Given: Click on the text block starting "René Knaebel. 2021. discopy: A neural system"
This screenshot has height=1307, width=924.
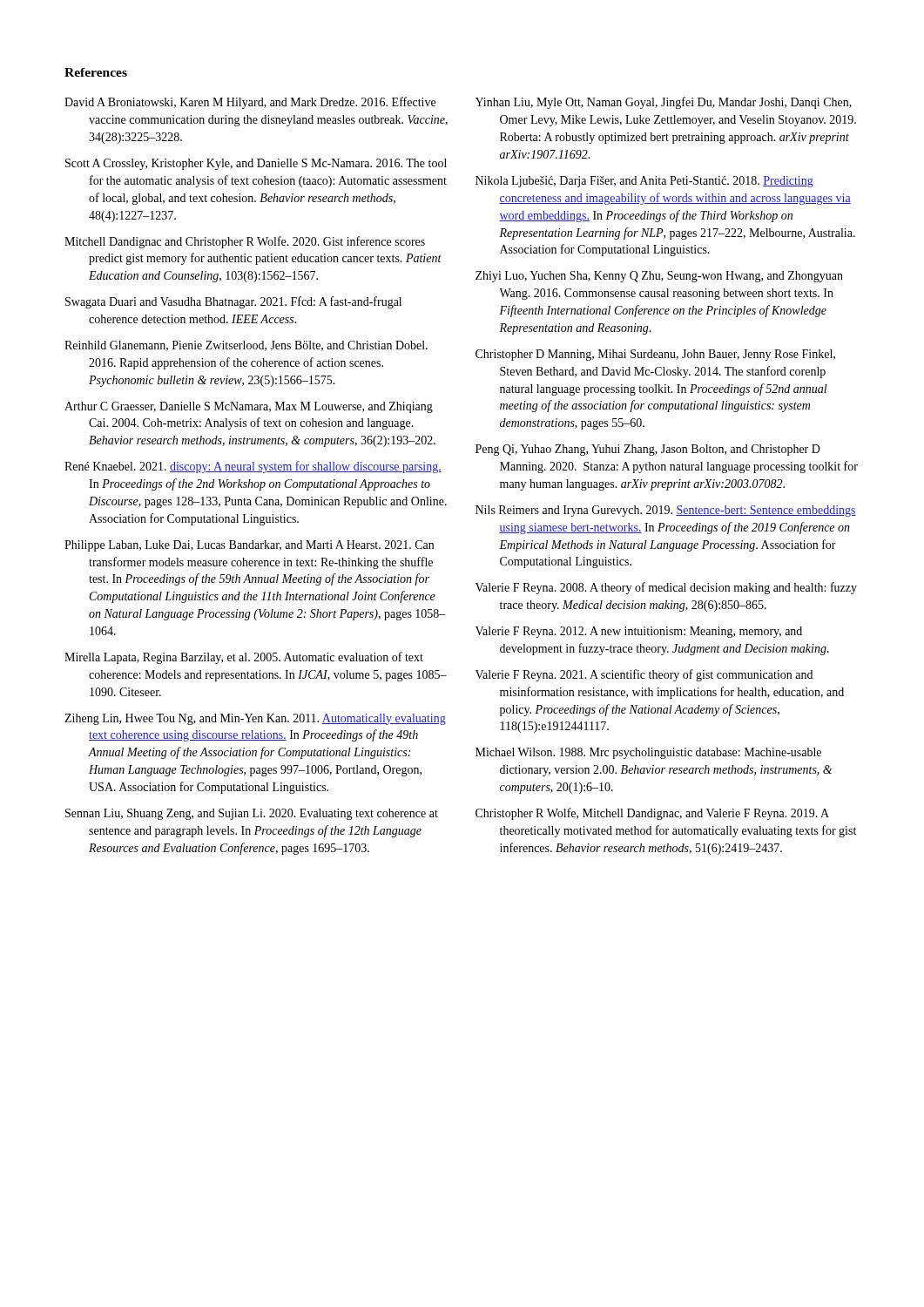Looking at the screenshot, I should (x=256, y=493).
